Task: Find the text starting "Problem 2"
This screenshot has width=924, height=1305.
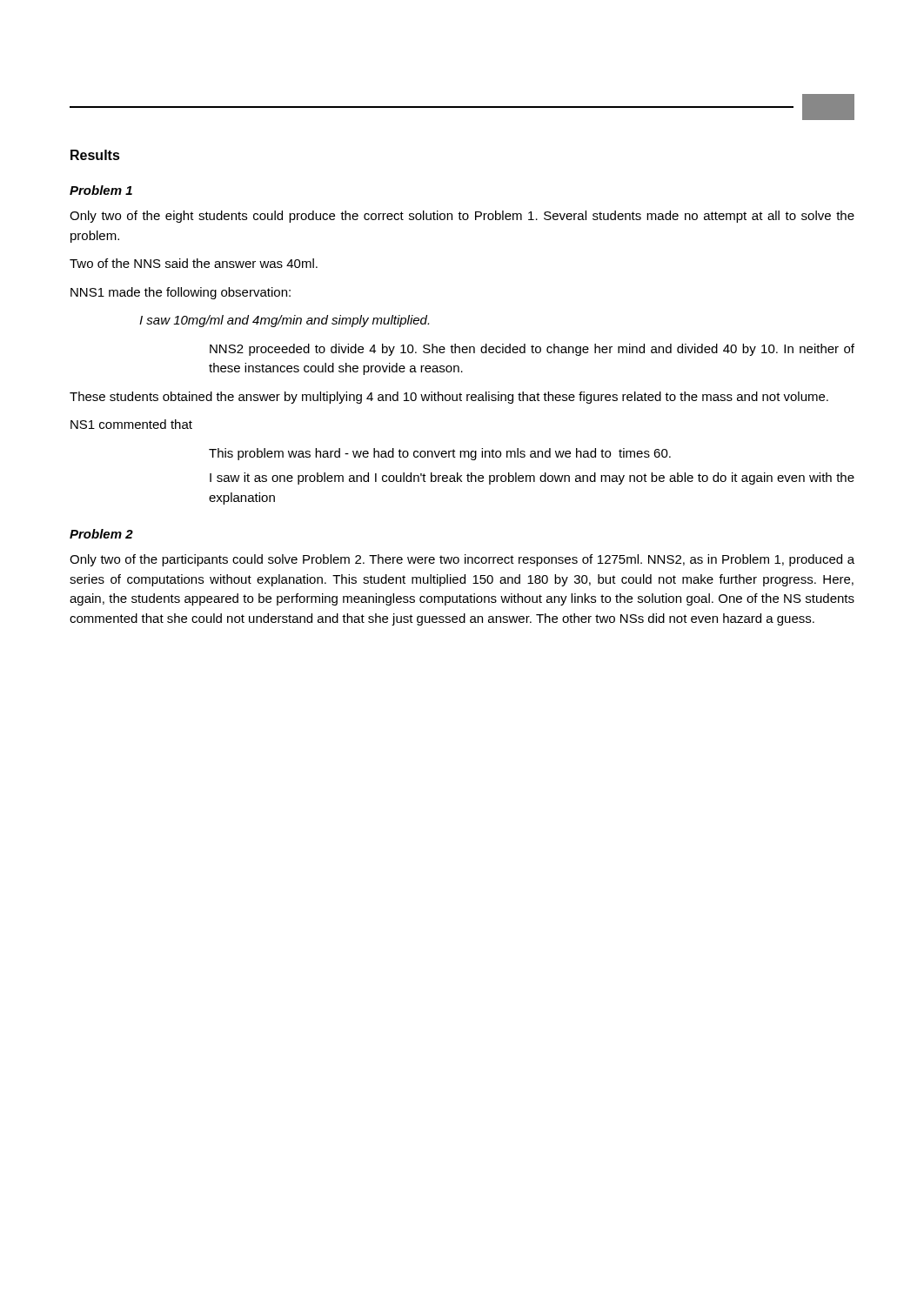Action: (x=101, y=534)
